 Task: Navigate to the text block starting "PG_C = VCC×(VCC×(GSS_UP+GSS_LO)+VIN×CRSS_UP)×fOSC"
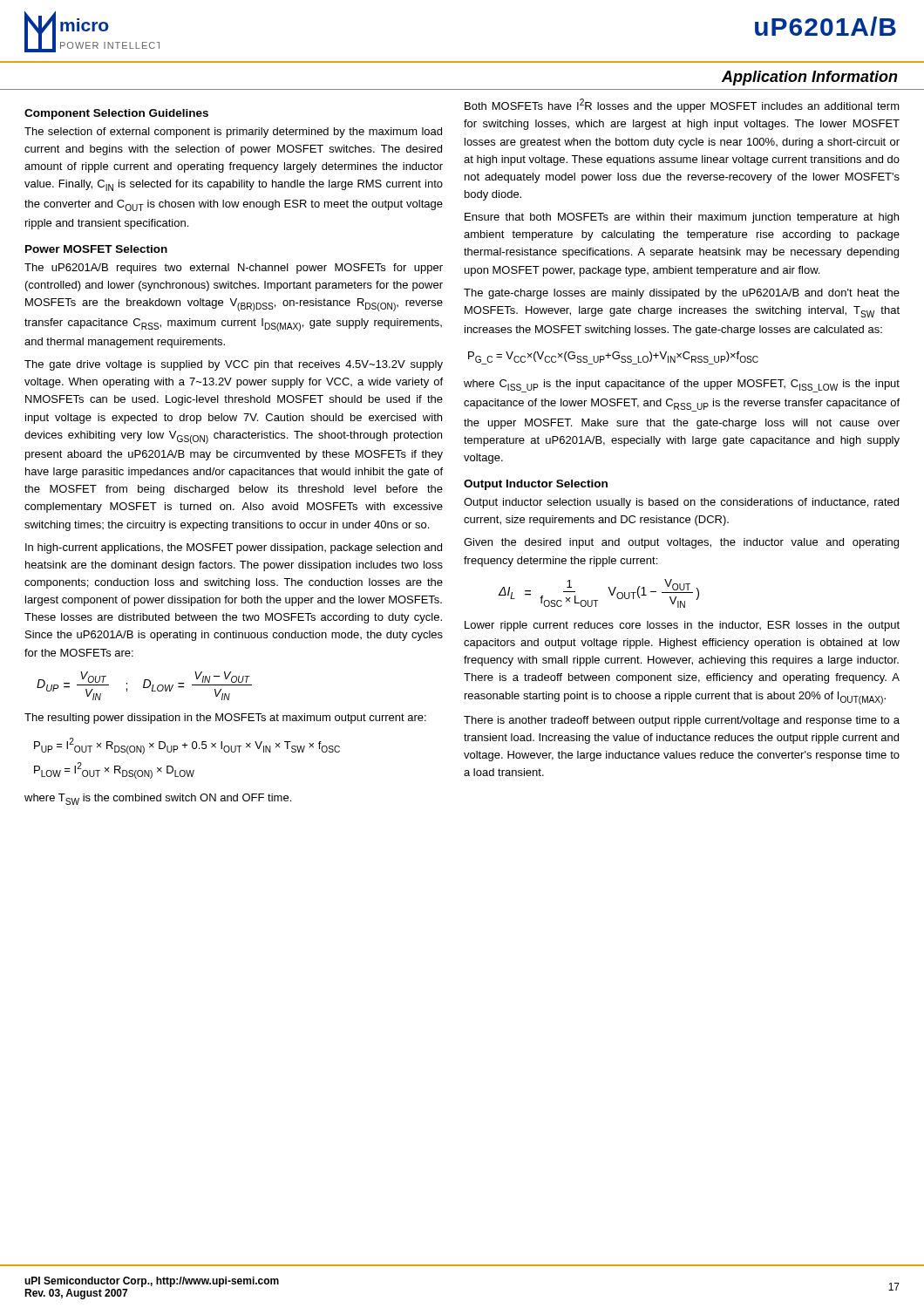pos(613,357)
